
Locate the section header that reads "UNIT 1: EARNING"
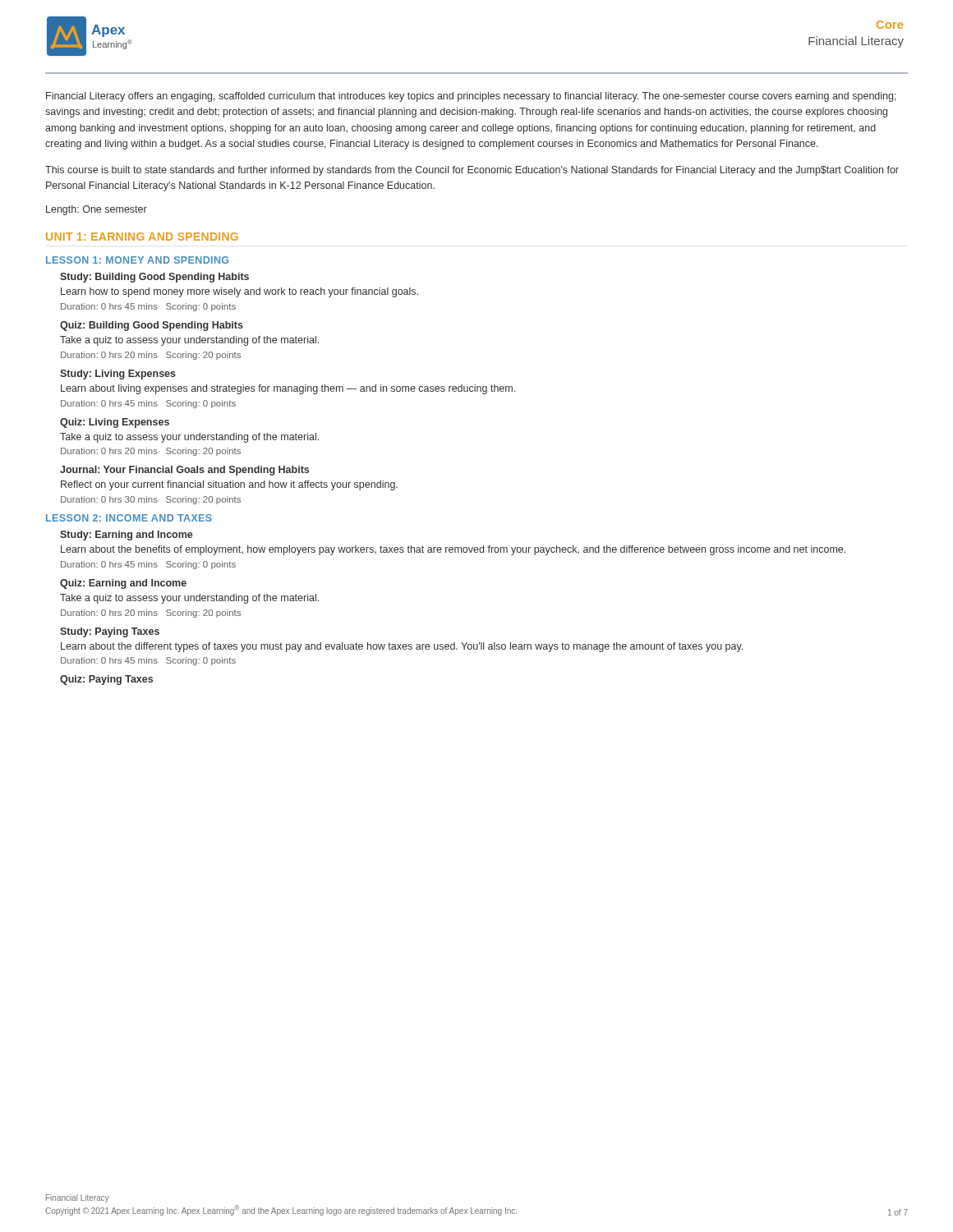click(142, 237)
